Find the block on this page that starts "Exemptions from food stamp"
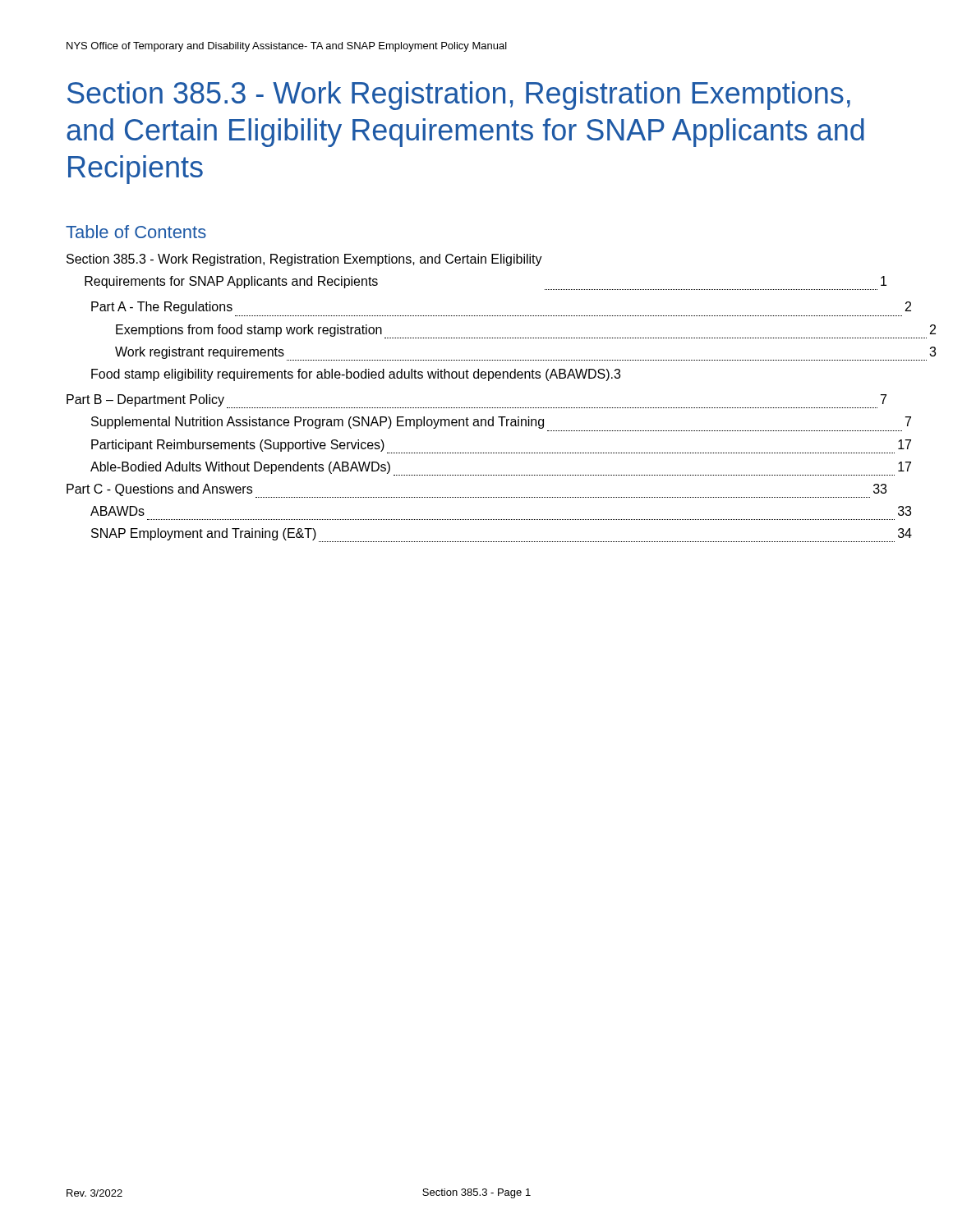The image size is (953, 1232). (x=526, y=329)
